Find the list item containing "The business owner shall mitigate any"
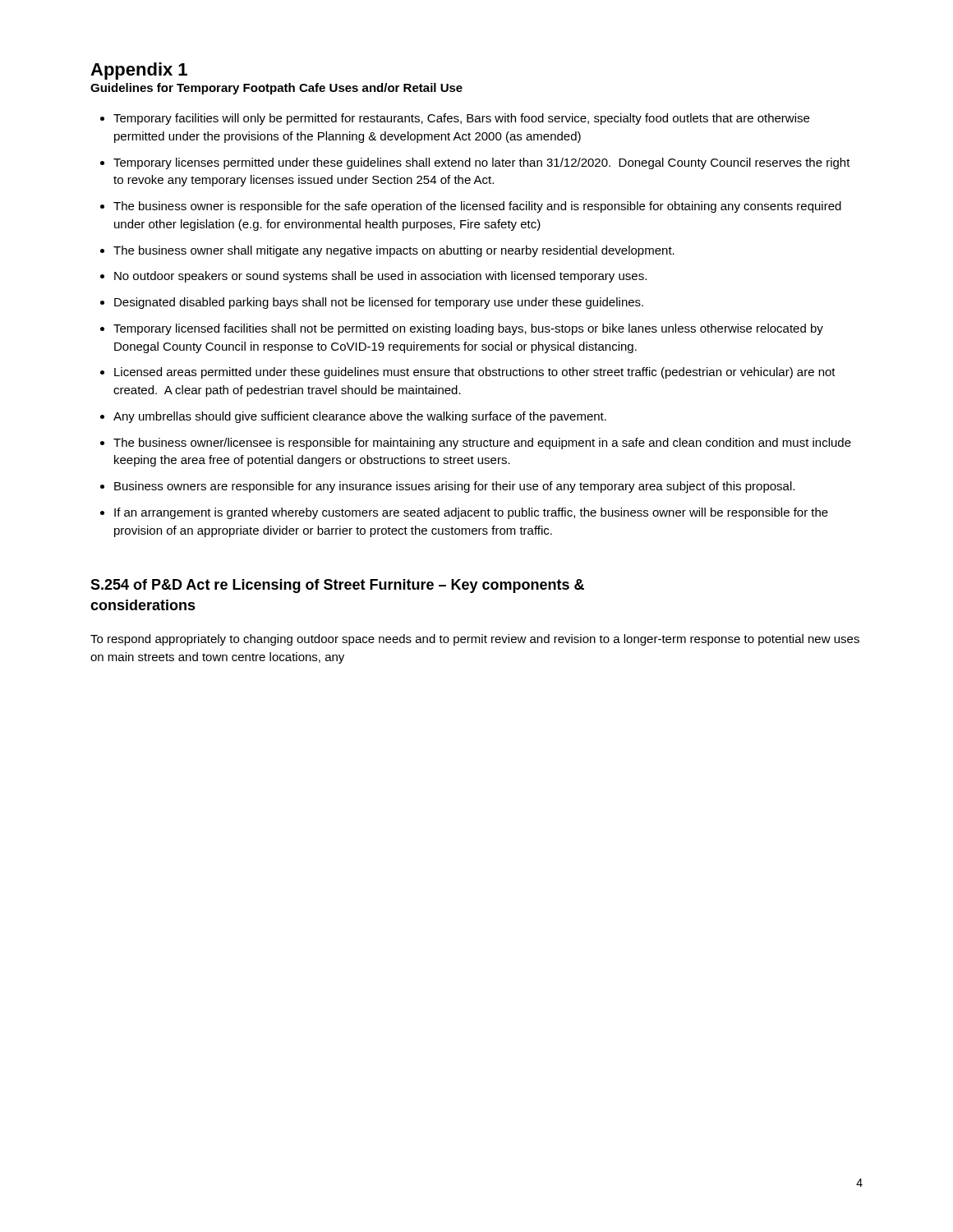This screenshot has height=1232, width=953. (394, 250)
